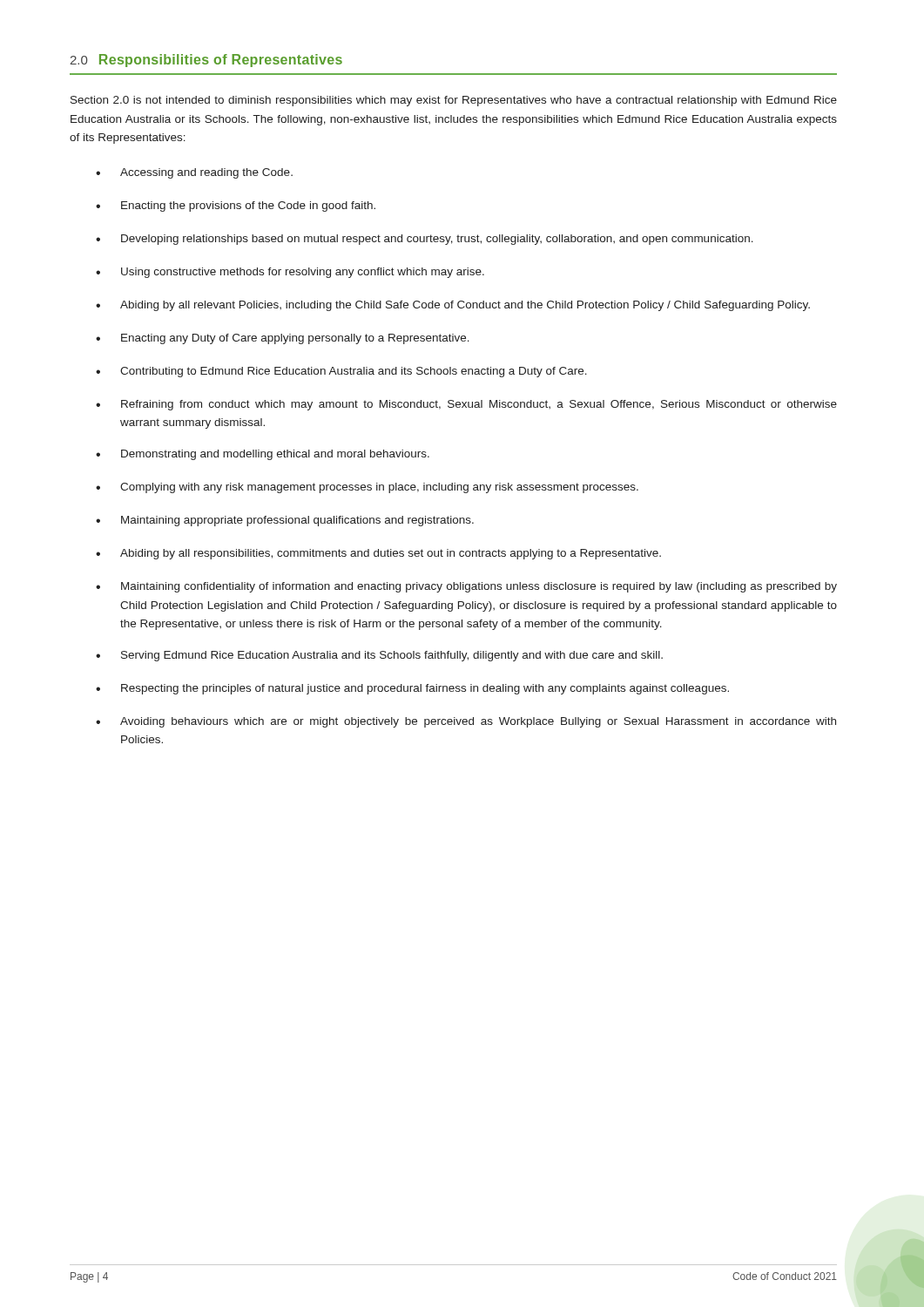Point to the passage starting "• Developing relationships"

(x=466, y=239)
